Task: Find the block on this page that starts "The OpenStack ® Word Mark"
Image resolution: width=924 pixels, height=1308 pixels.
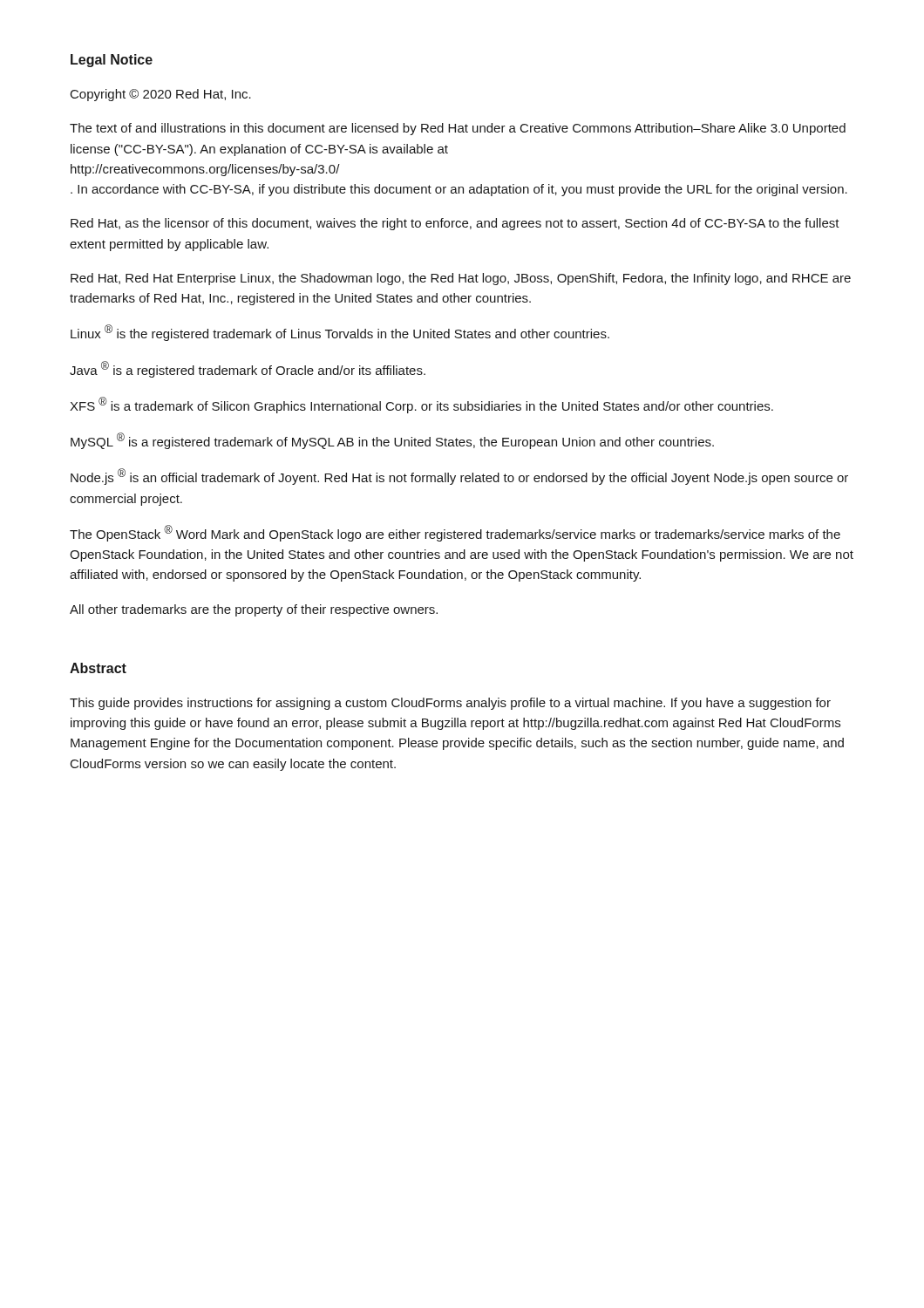Action: (x=462, y=553)
